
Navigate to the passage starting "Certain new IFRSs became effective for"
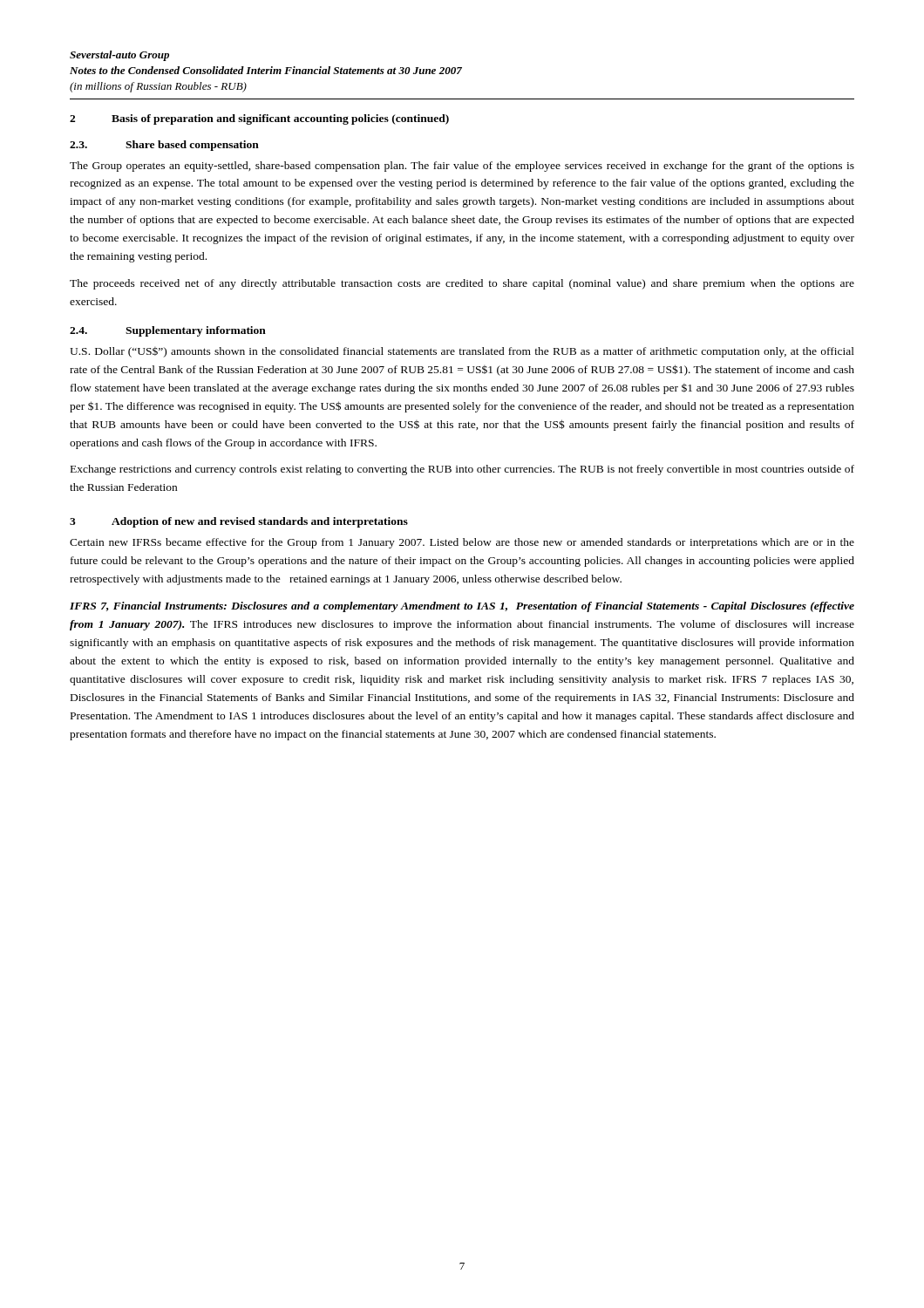point(462,560)
